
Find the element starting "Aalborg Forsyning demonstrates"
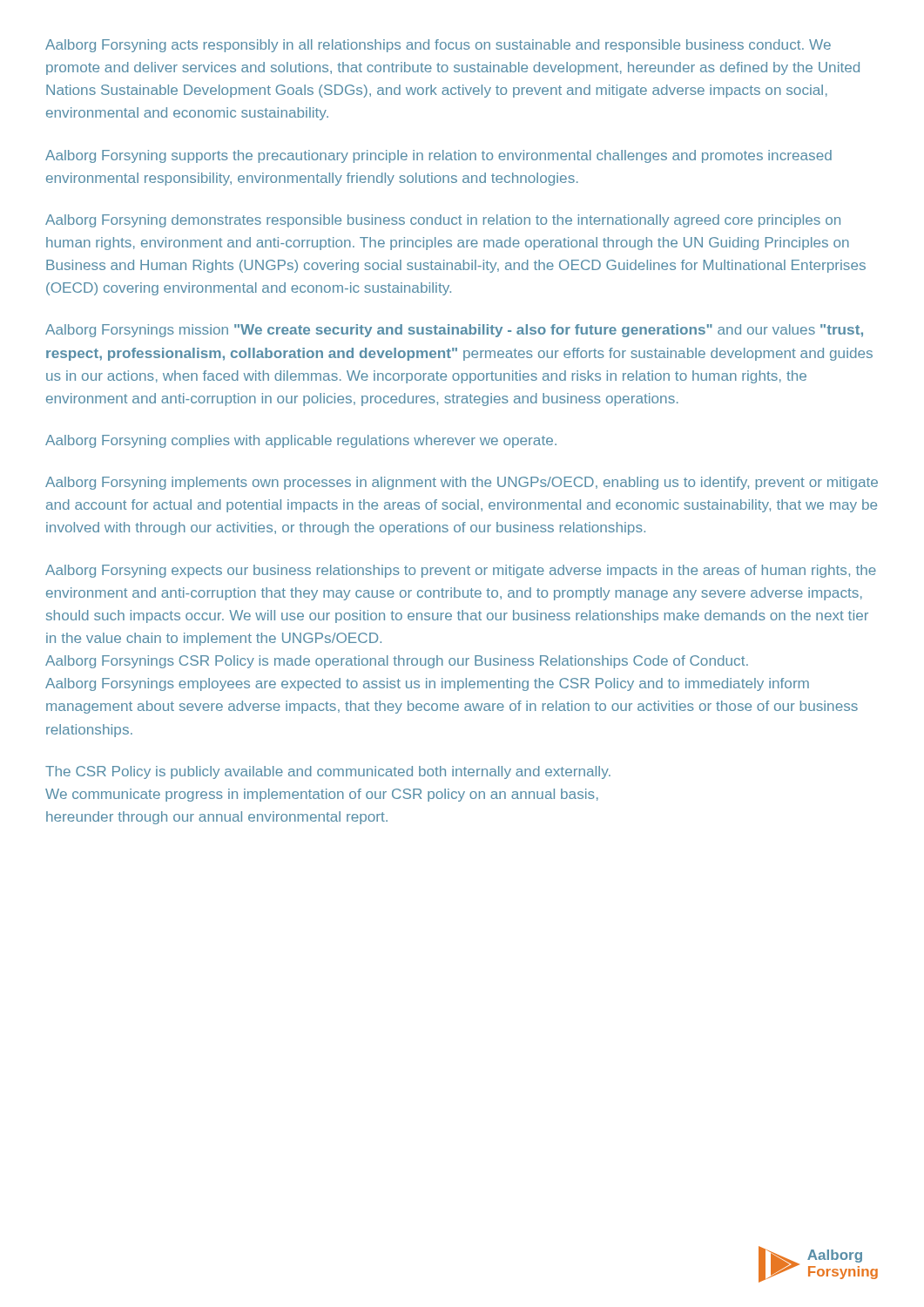[456, 254]
